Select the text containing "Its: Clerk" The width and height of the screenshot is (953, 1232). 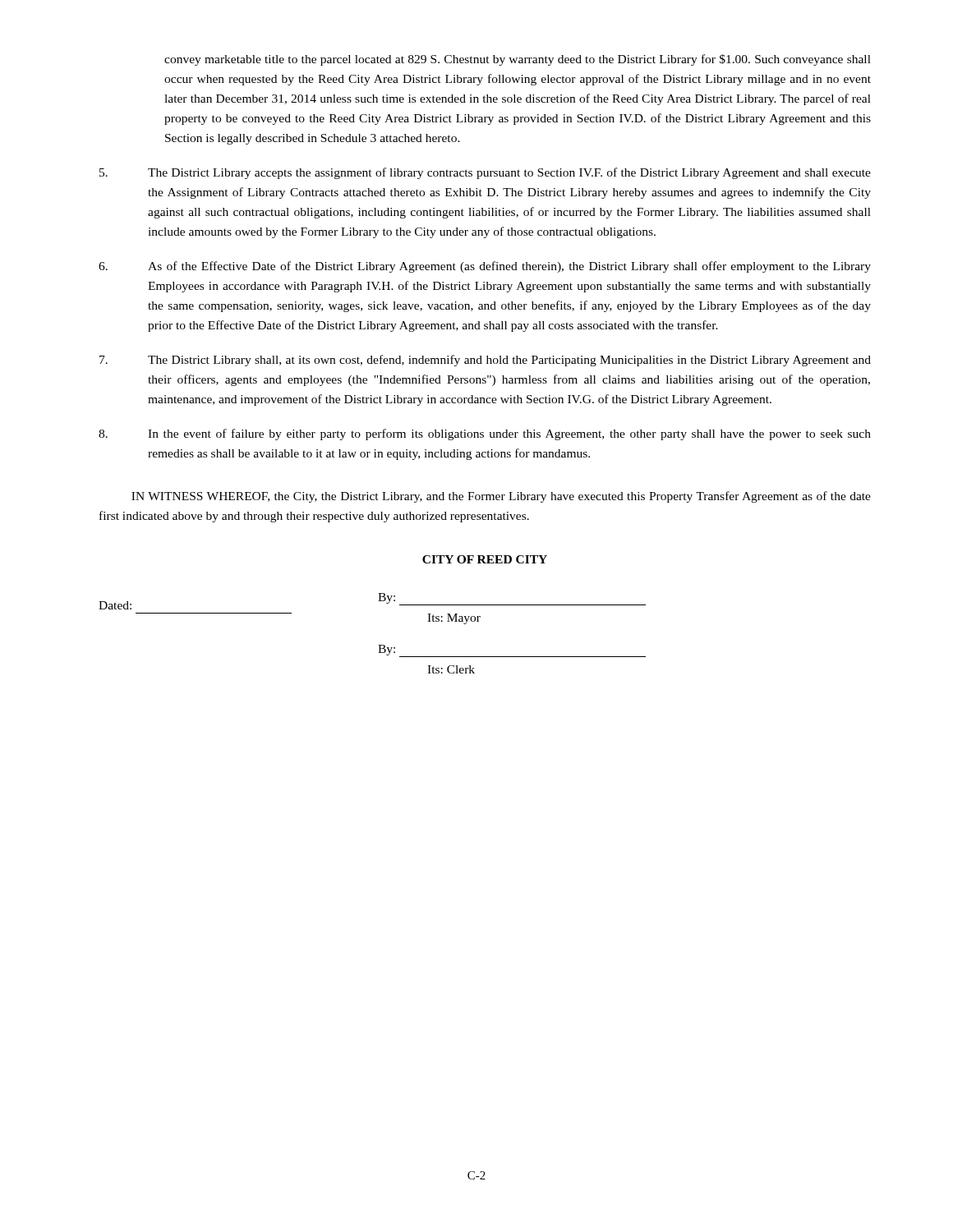pos(451,669)
